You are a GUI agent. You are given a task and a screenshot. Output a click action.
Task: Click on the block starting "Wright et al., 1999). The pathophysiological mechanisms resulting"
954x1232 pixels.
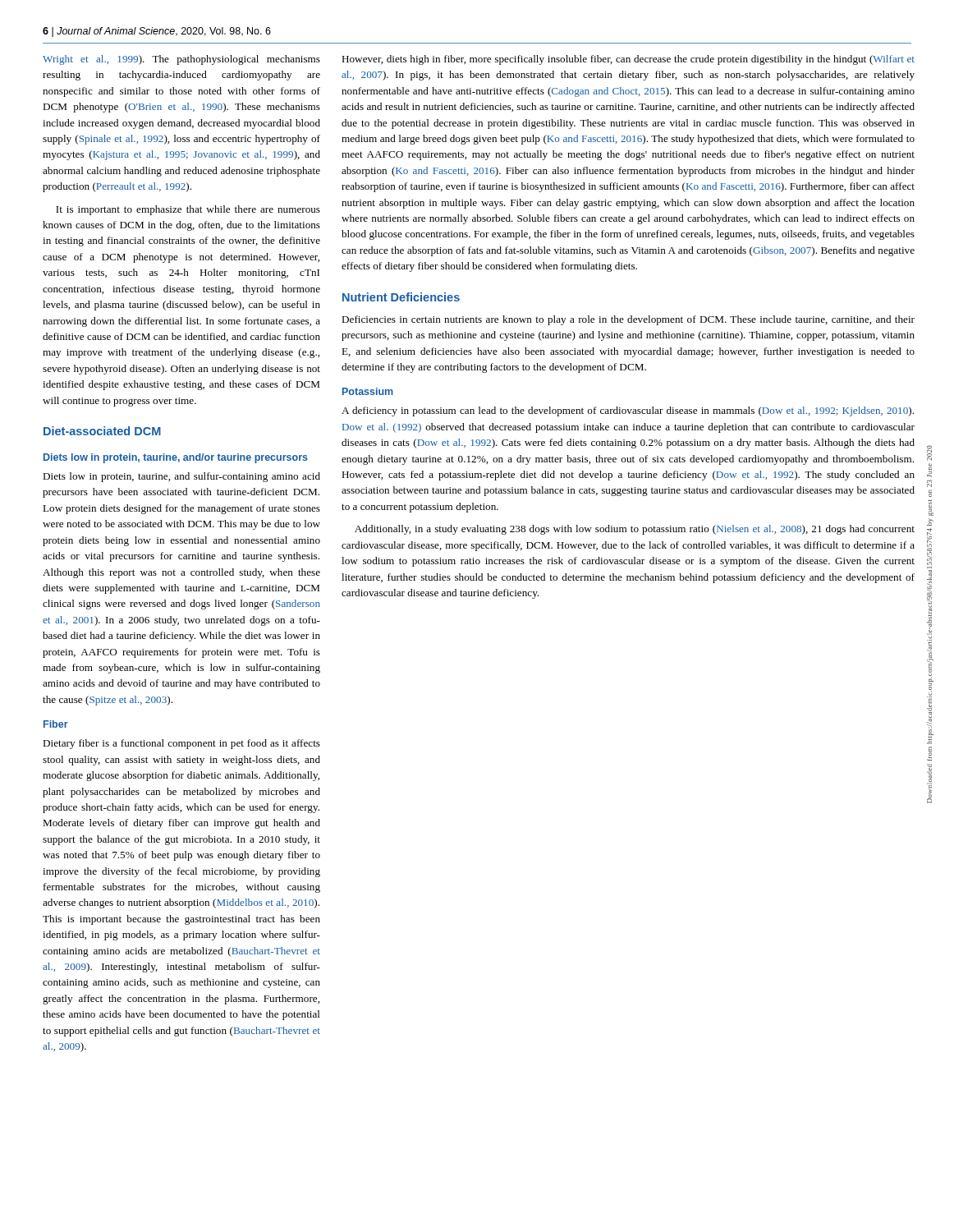pyautogui.click(x=181, y=230)
